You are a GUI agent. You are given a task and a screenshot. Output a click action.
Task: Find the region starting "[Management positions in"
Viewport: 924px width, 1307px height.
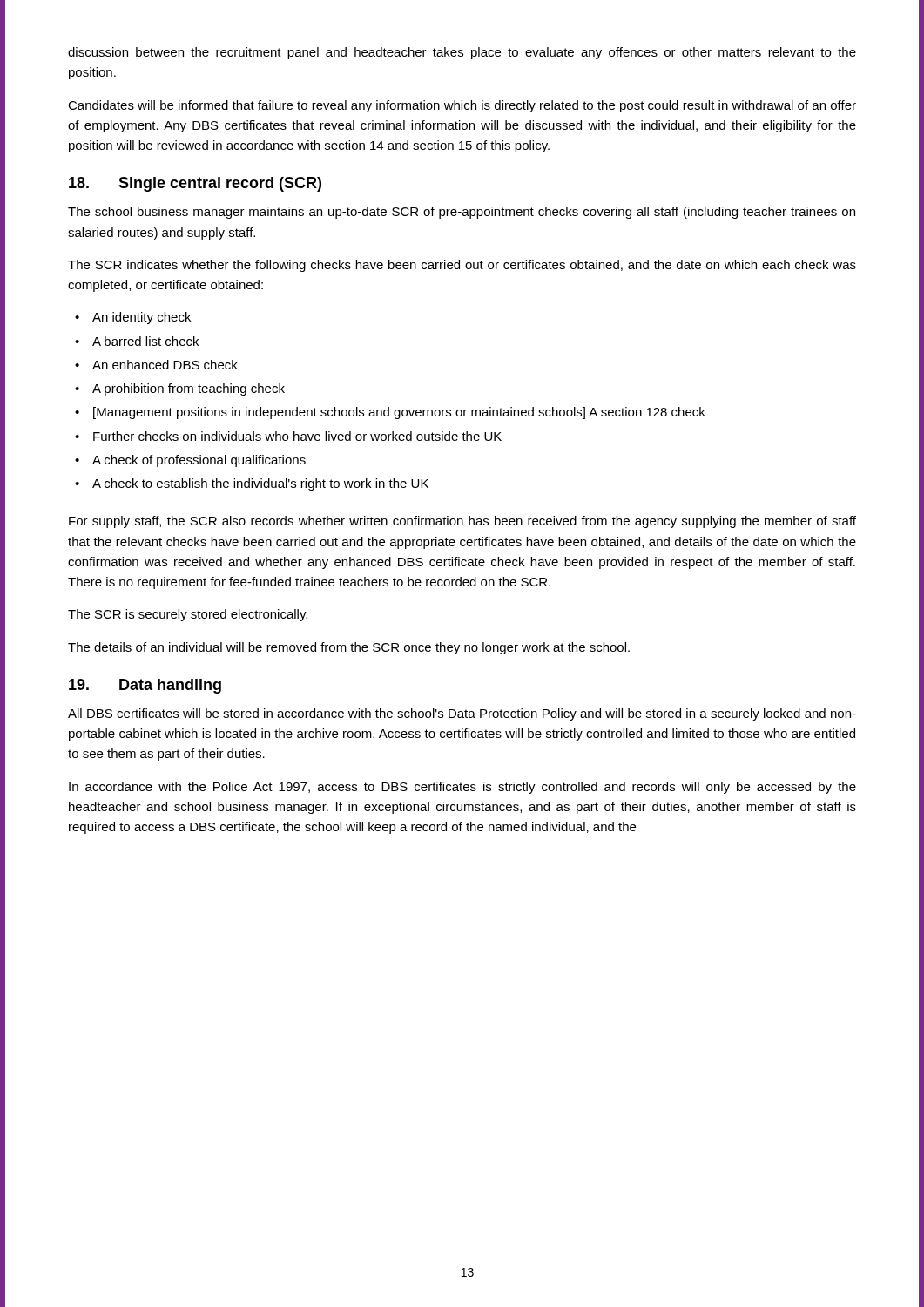[x=399, y=412]
